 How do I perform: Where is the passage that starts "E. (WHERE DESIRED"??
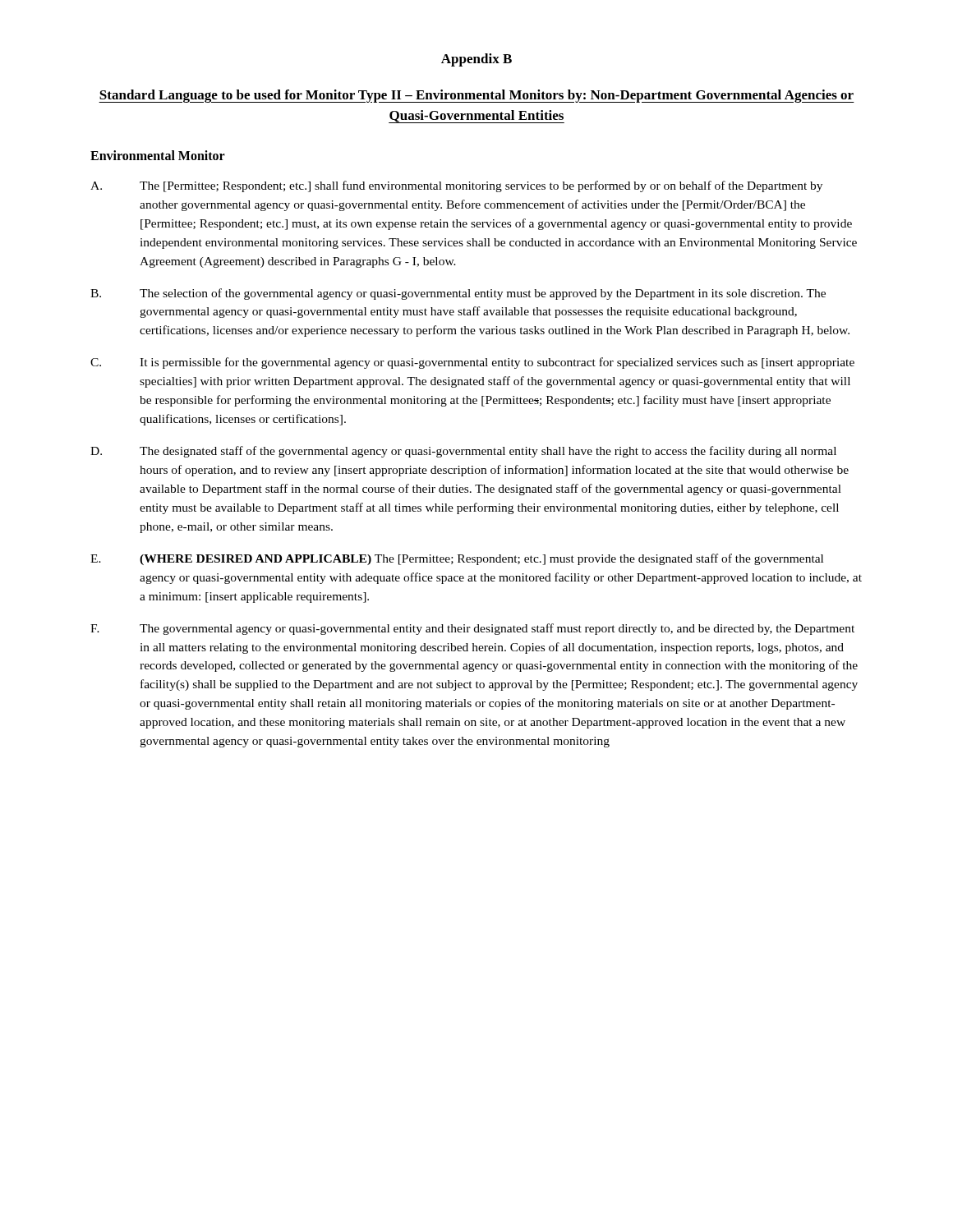476,578
